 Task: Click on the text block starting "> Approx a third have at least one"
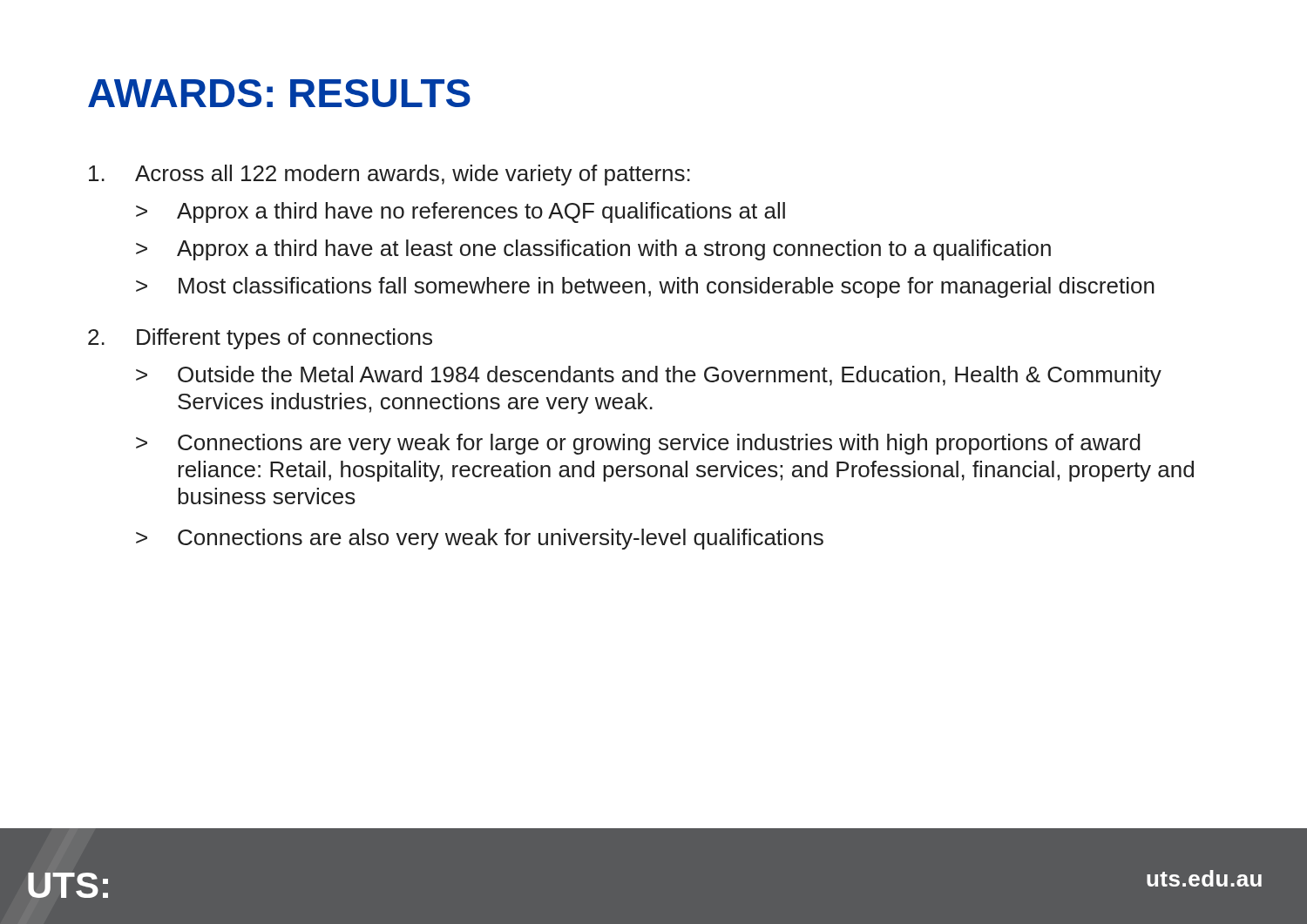594,249
